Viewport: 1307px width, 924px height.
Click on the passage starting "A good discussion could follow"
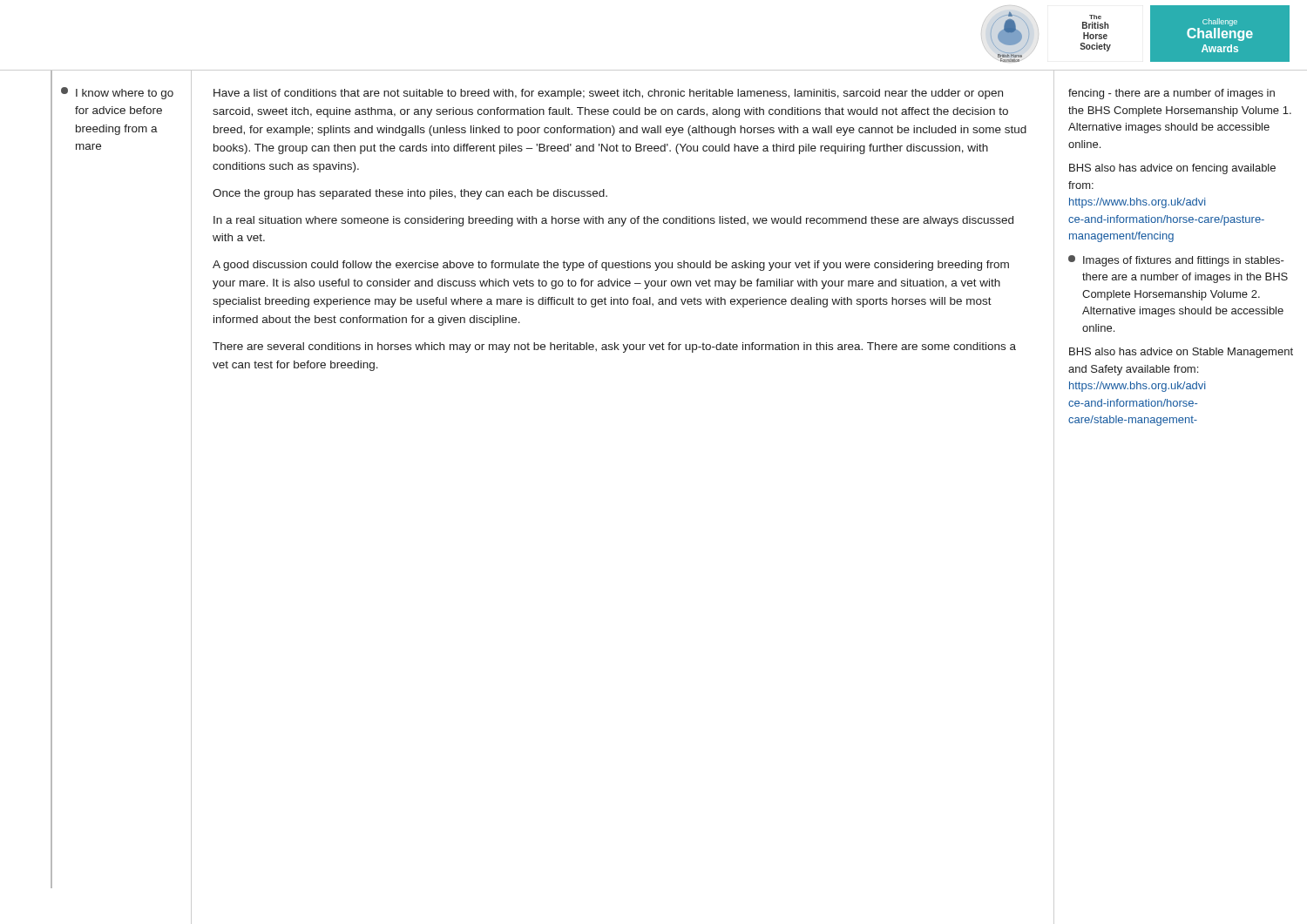[623, 293]
